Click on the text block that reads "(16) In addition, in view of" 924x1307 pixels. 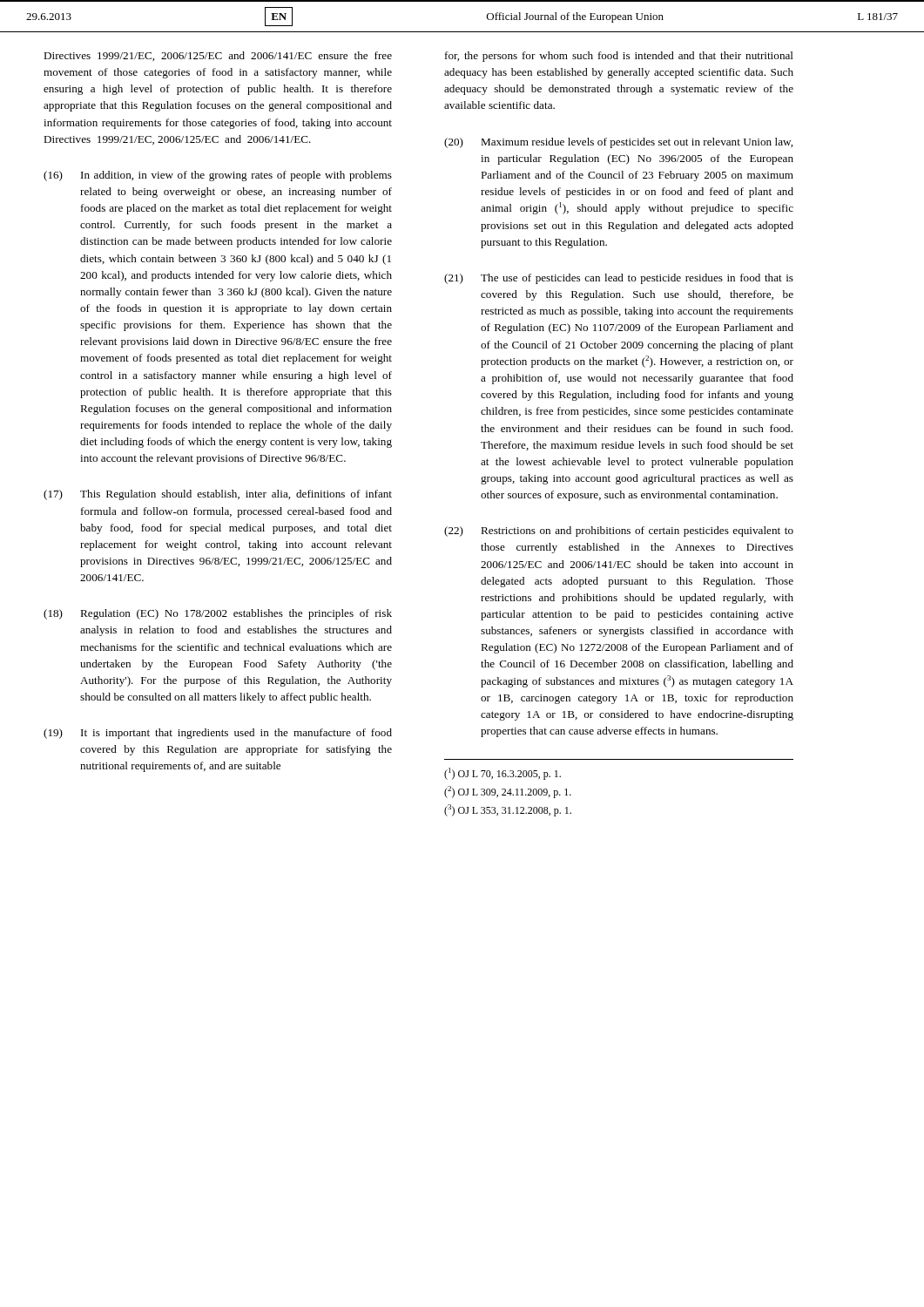point(218,316)
